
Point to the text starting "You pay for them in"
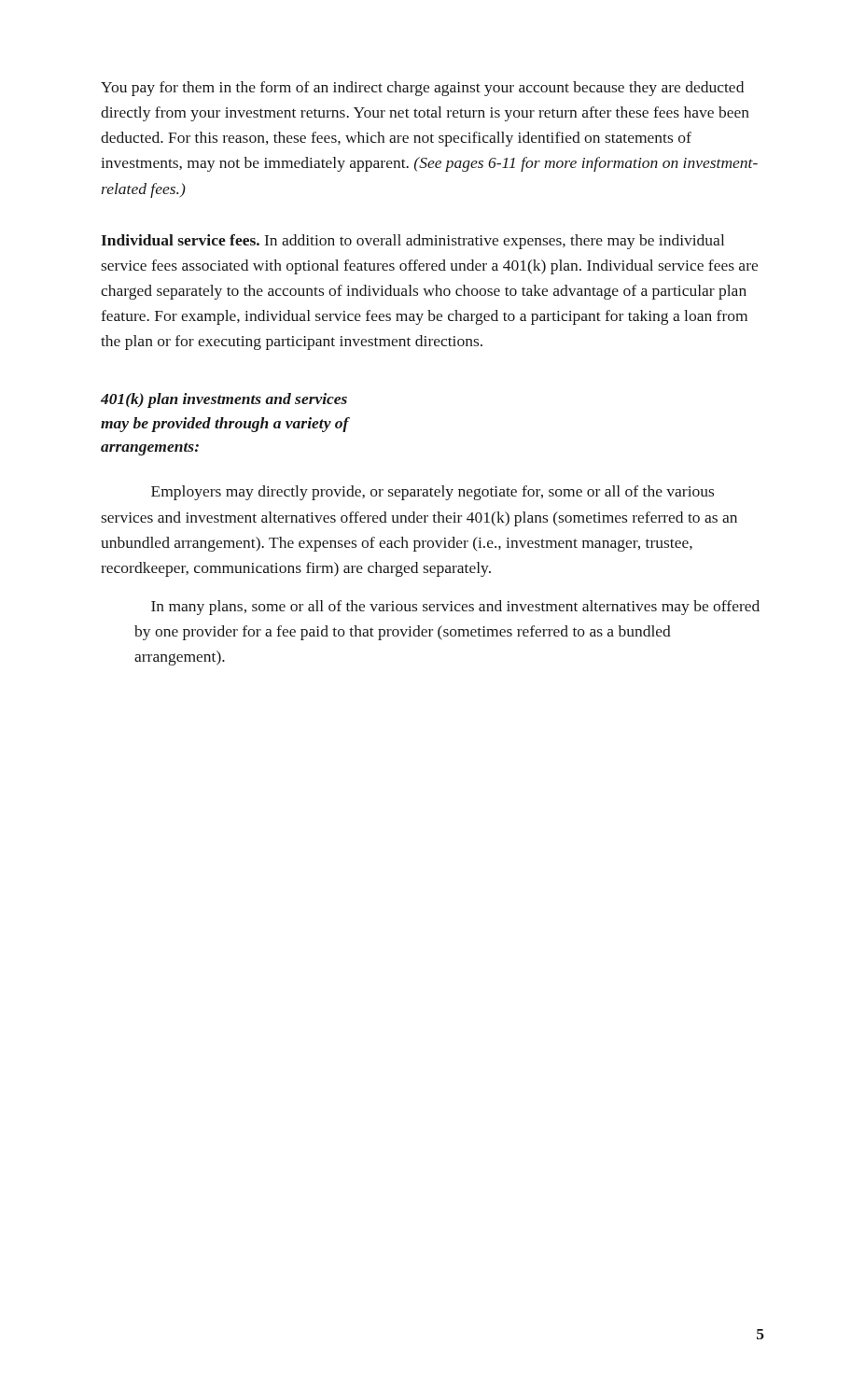point(429,137)
